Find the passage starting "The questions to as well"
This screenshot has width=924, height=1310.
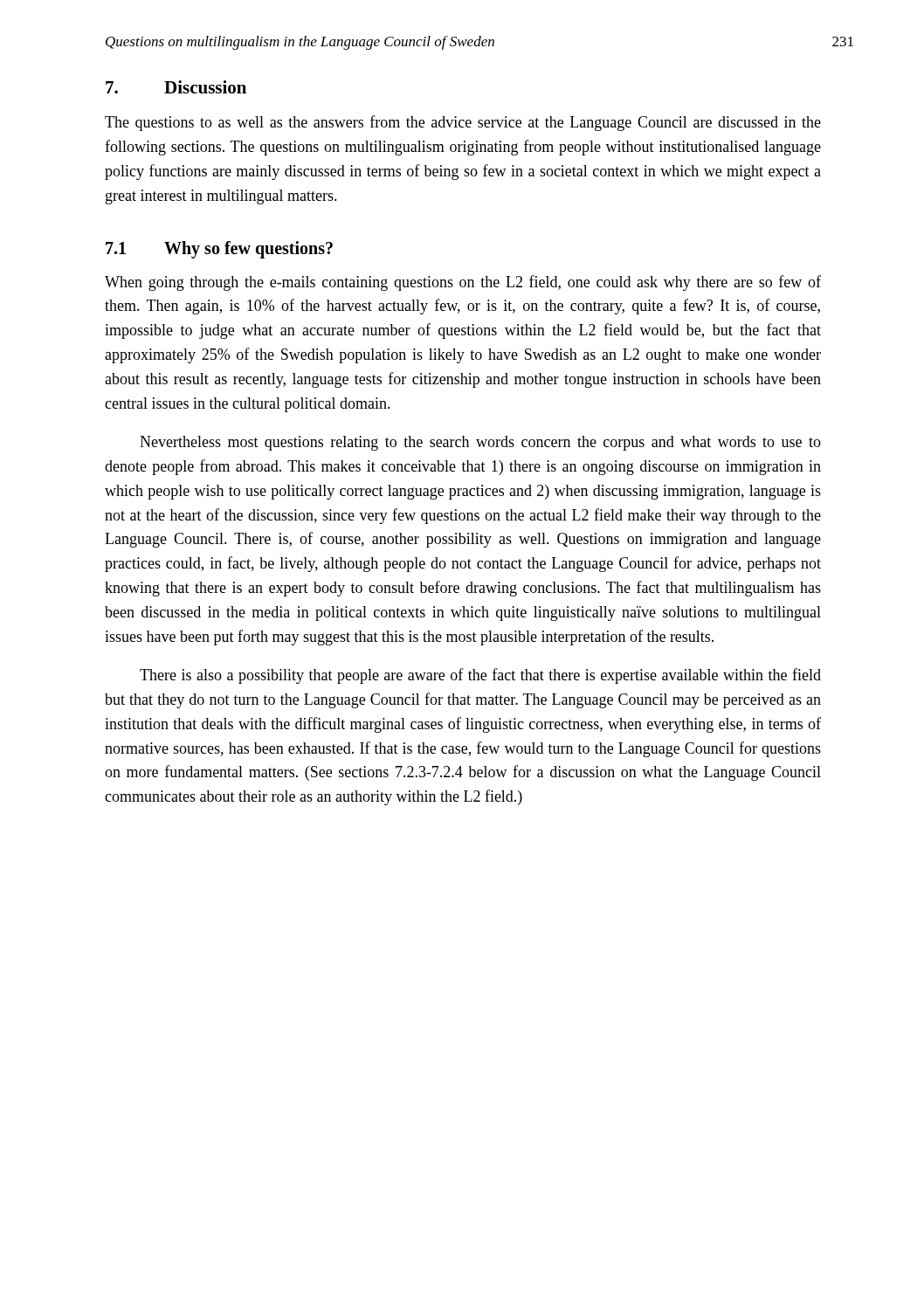[463, 160]
